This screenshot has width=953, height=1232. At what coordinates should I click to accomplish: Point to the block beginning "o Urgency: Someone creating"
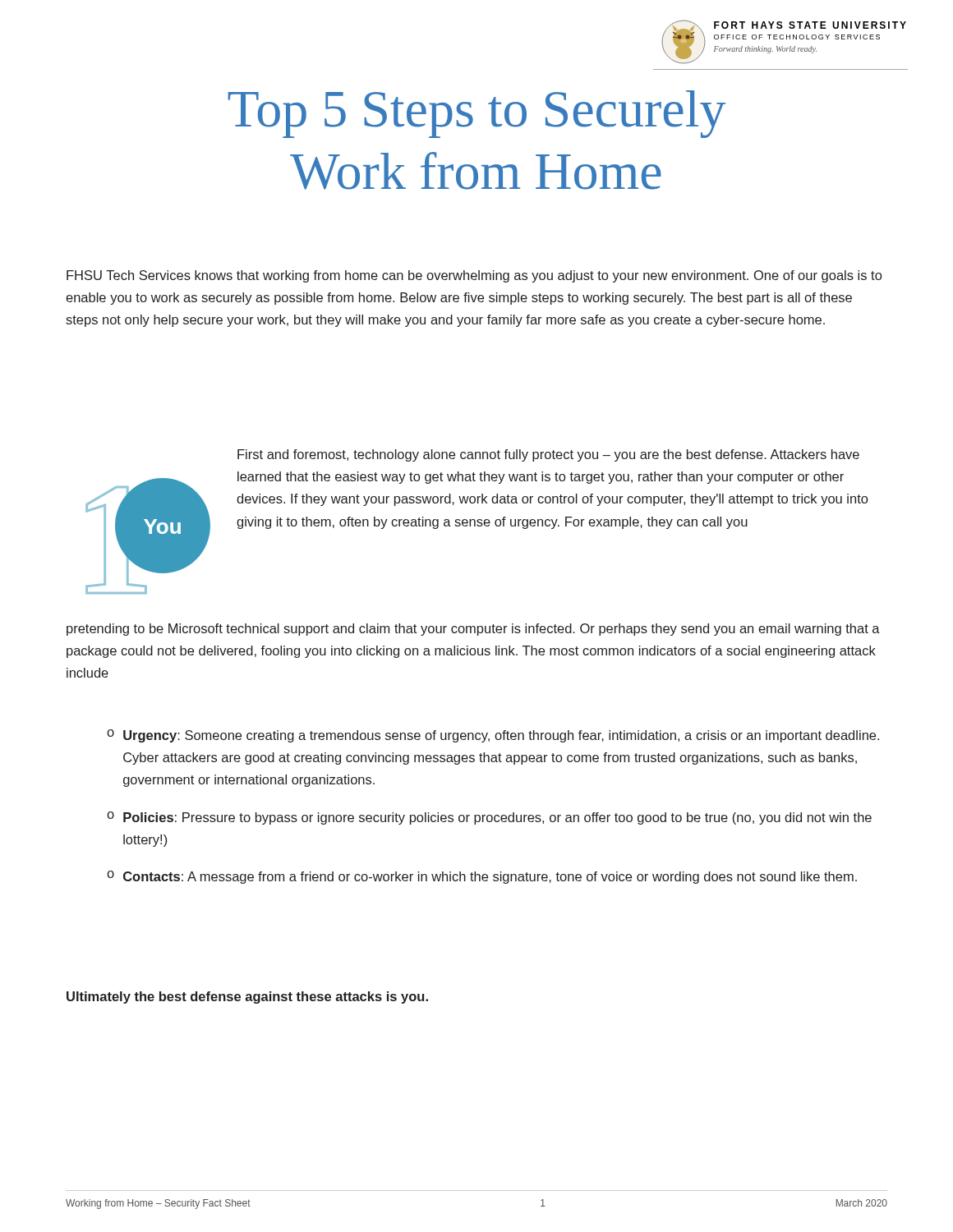pos(497,758)
